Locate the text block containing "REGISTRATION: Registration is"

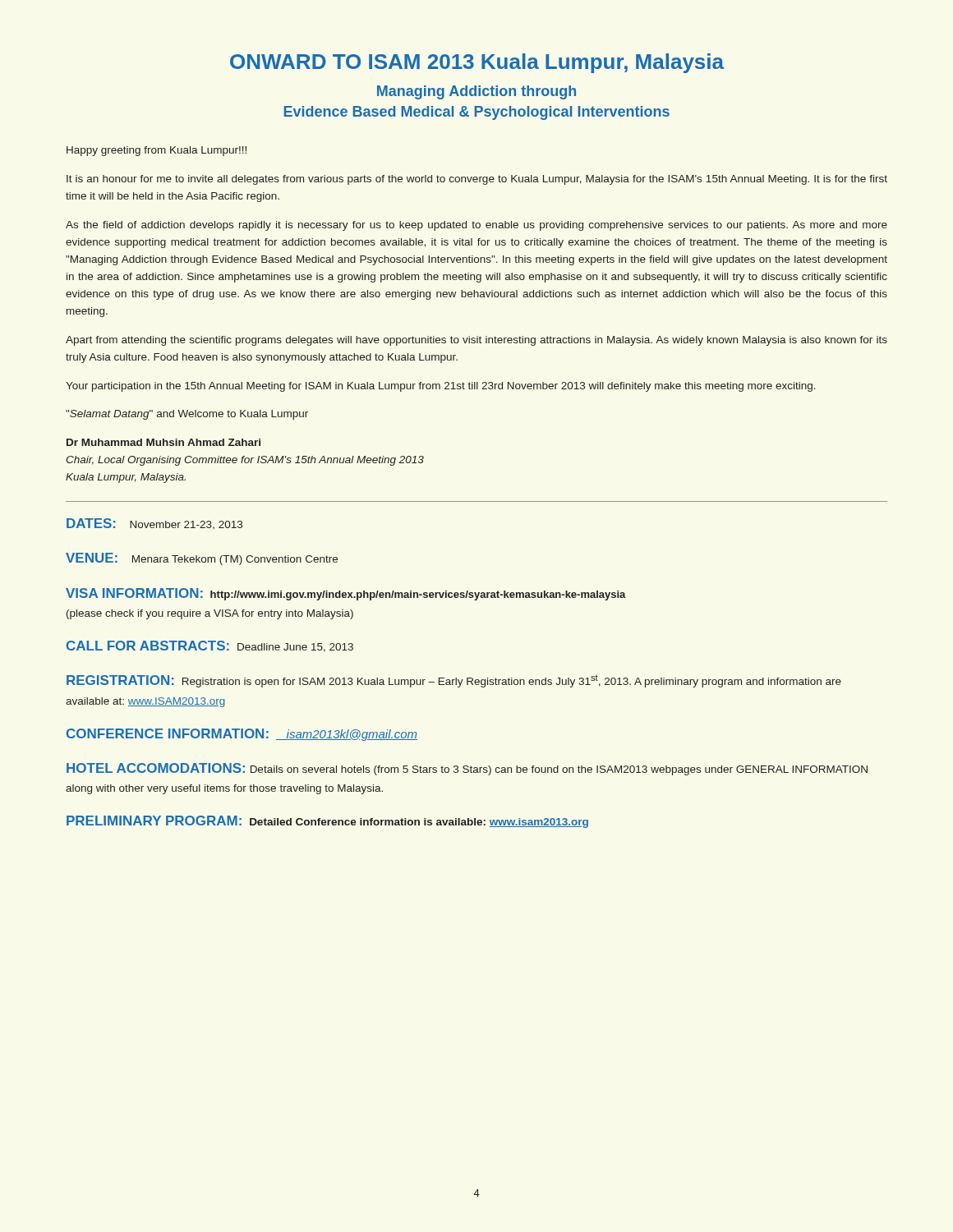[x=454, y=690]
